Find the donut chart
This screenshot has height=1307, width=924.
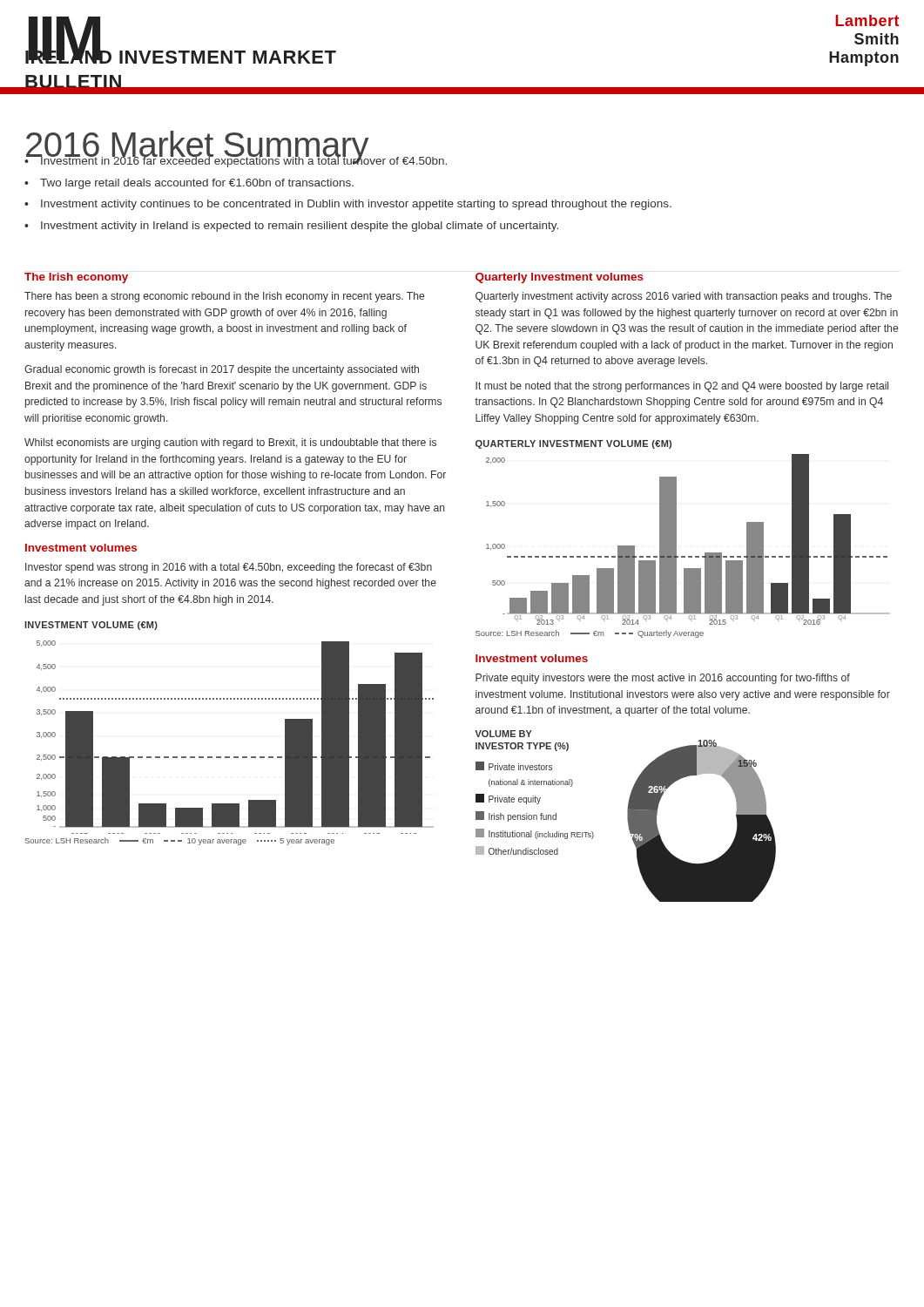pyautogui.click(x=697, y=816)
